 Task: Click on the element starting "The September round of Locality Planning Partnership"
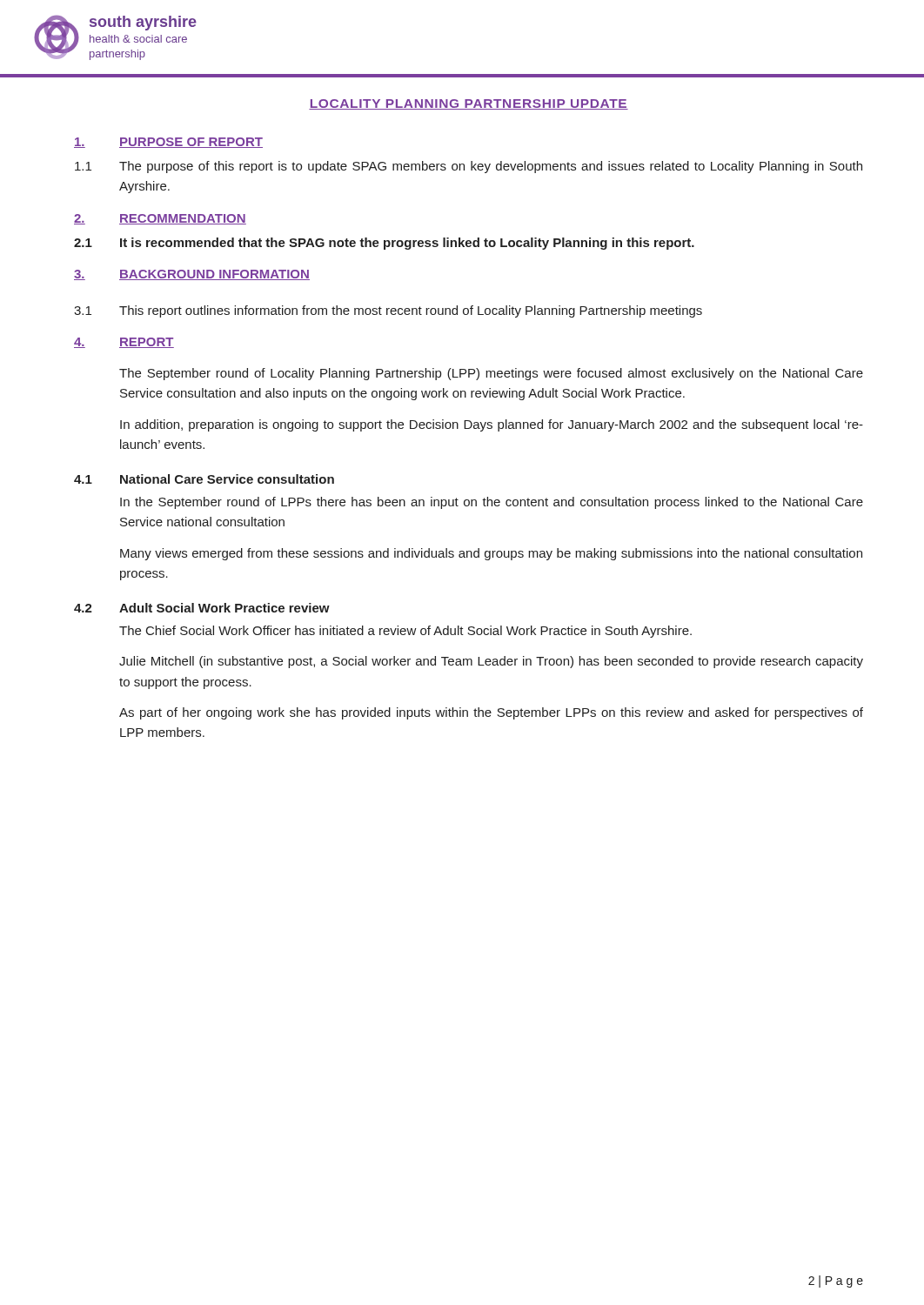(x=491, y=383)
